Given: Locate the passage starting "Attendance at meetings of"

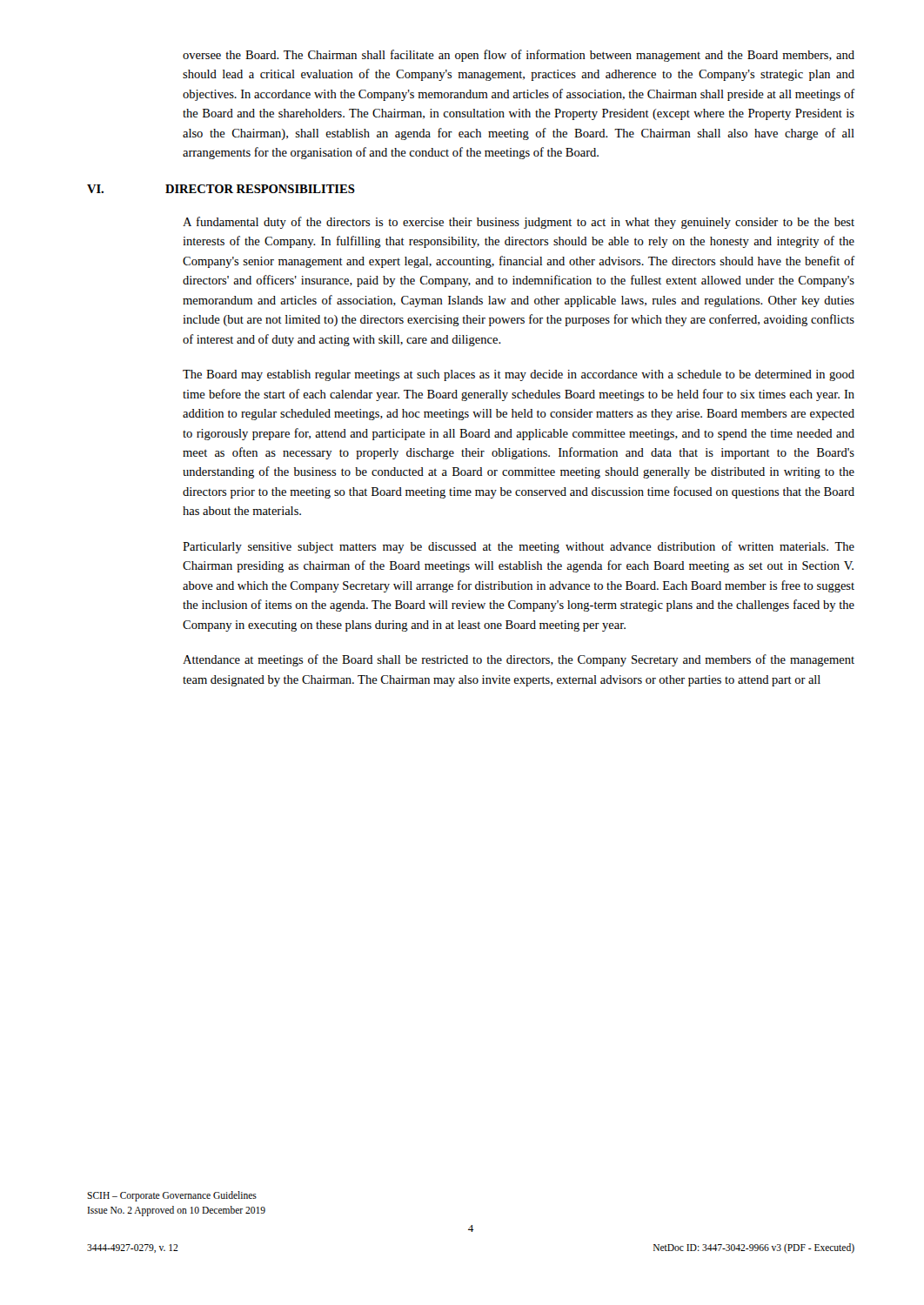Looking at the screenshot, I should (519, 669).
